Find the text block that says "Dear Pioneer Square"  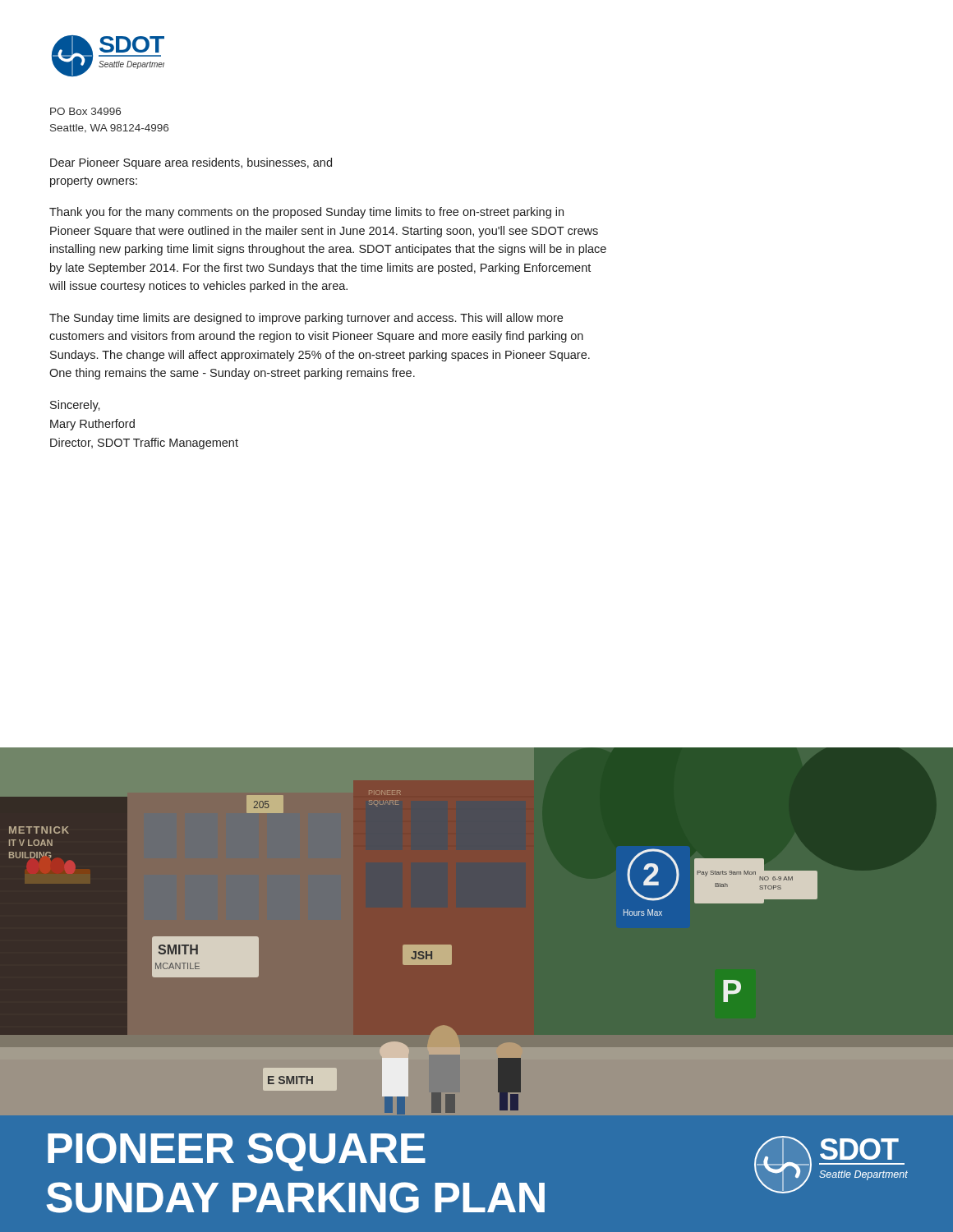(x=191, y=171)
